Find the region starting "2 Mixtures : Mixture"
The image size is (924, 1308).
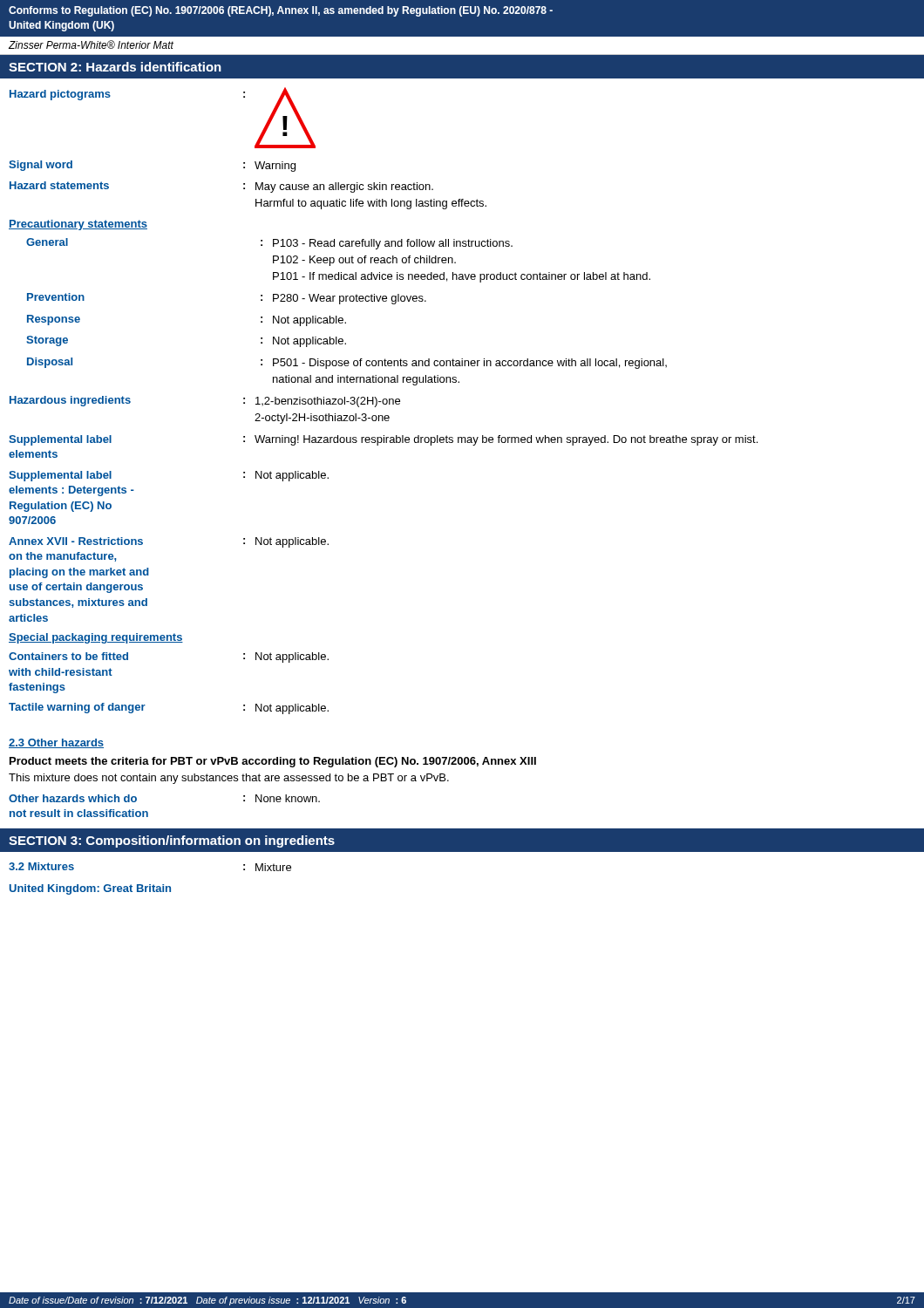tap(38, 866)
